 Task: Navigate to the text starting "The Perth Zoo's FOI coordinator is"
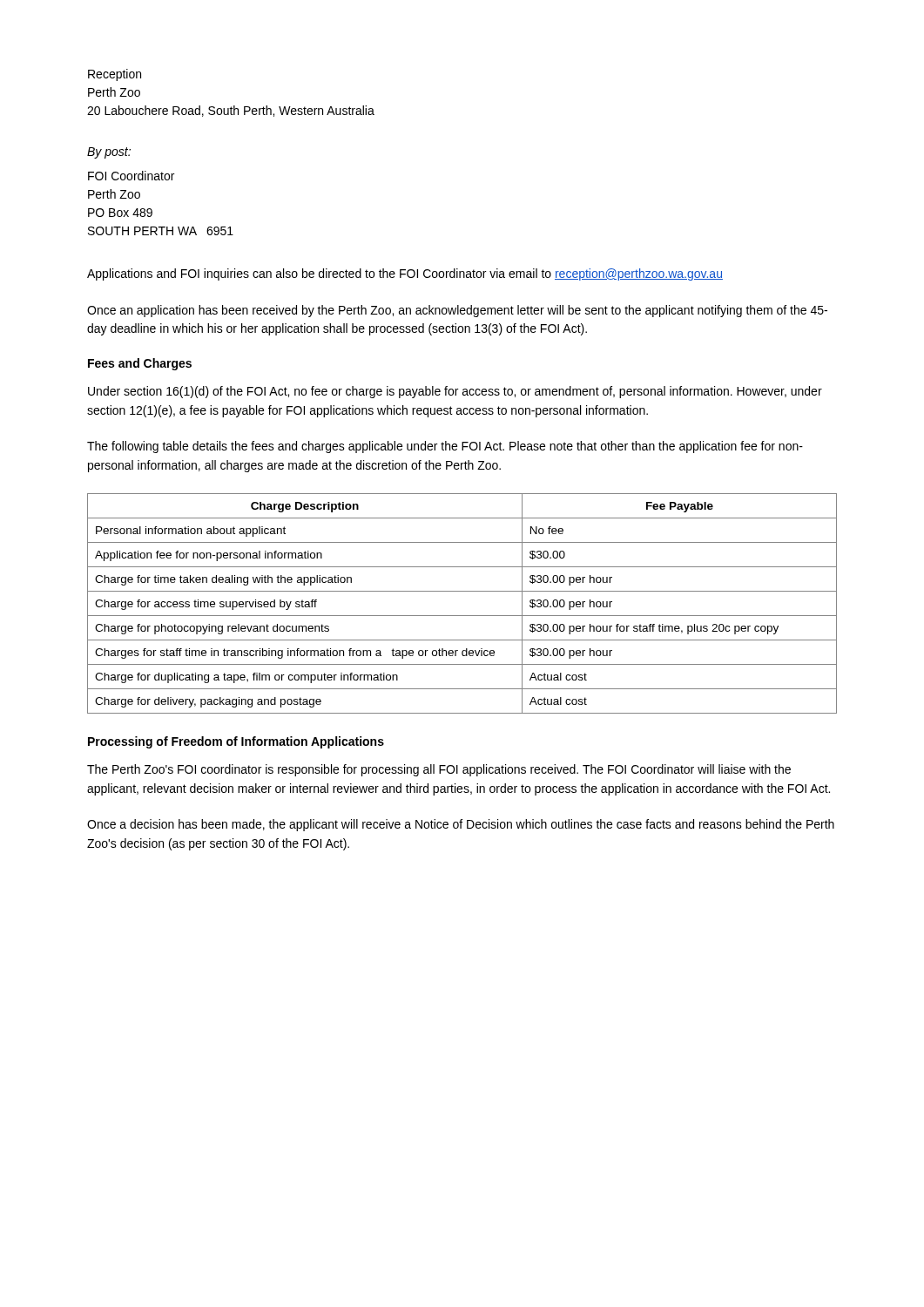tap(459, 779)
